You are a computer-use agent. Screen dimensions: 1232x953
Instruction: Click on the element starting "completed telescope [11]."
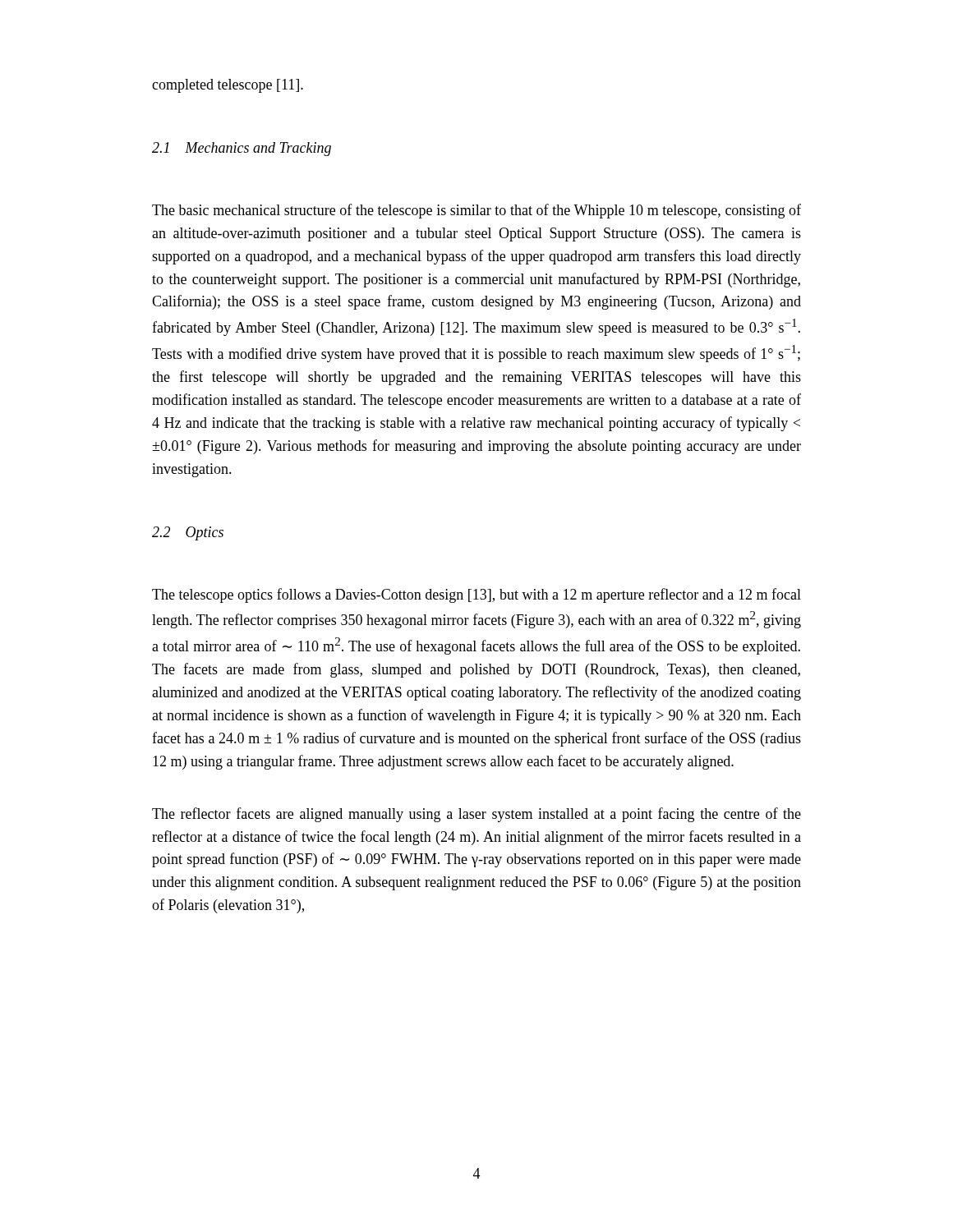[228, 85]
